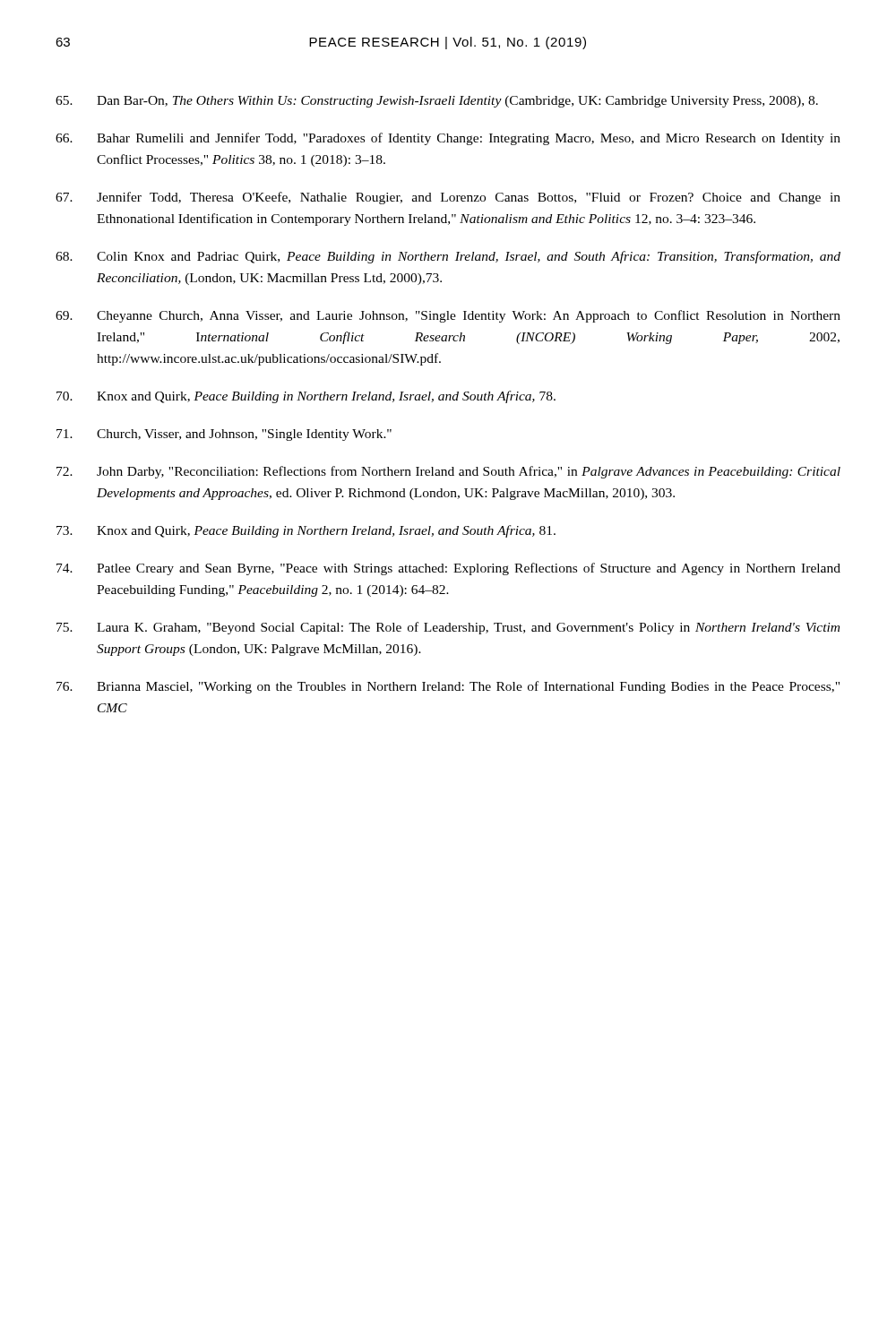This screenshot has width=896, height=1344.
Task: Click on the passage starting "73. Knox and Quirk, Peace Building in"
Action: [x=448, y=531]
